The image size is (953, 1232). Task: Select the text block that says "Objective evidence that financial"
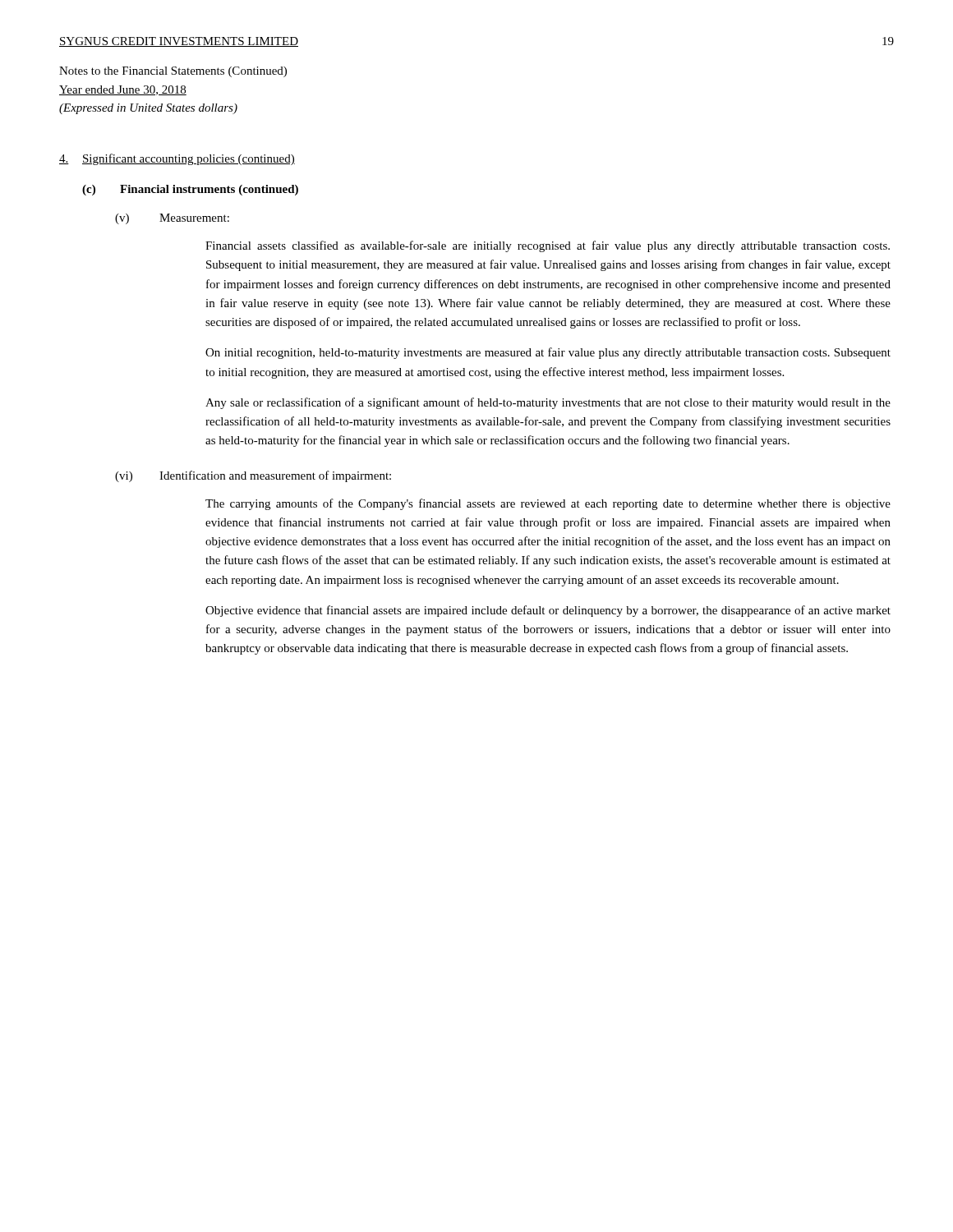pos(548,629)
